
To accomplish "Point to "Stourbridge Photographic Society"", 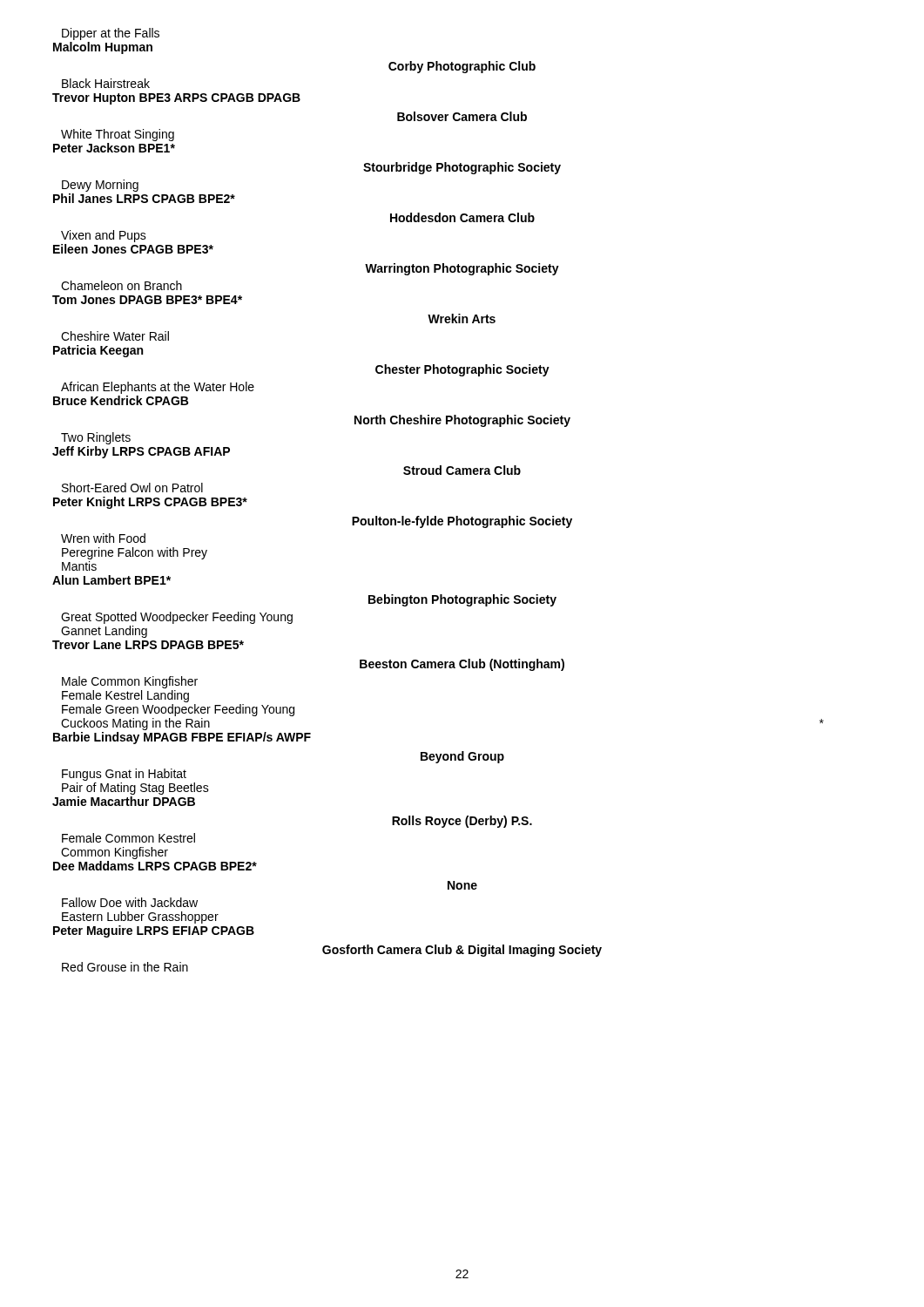I will (462, 167).
